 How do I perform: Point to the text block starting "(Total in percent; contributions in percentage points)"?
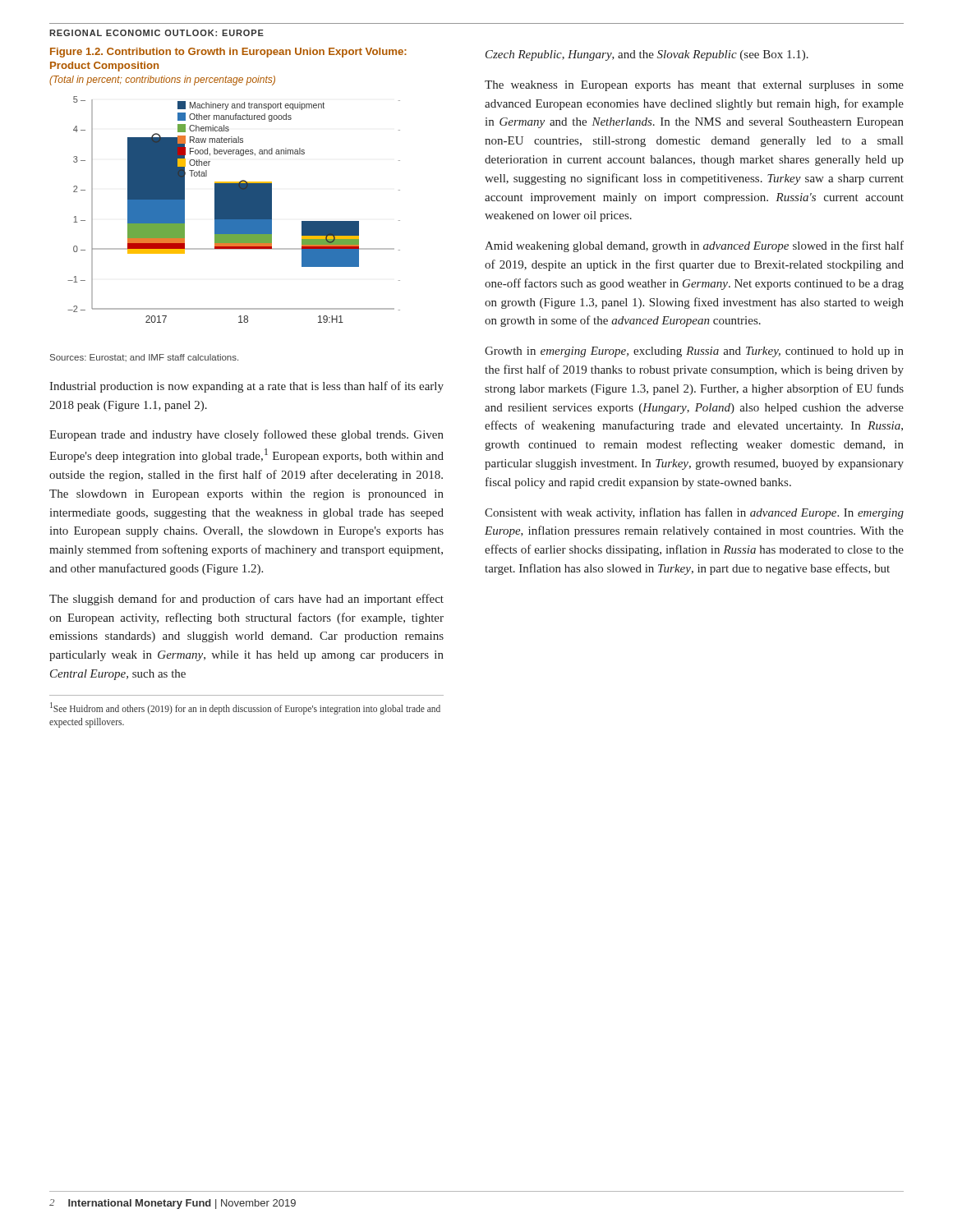point(163,80)
